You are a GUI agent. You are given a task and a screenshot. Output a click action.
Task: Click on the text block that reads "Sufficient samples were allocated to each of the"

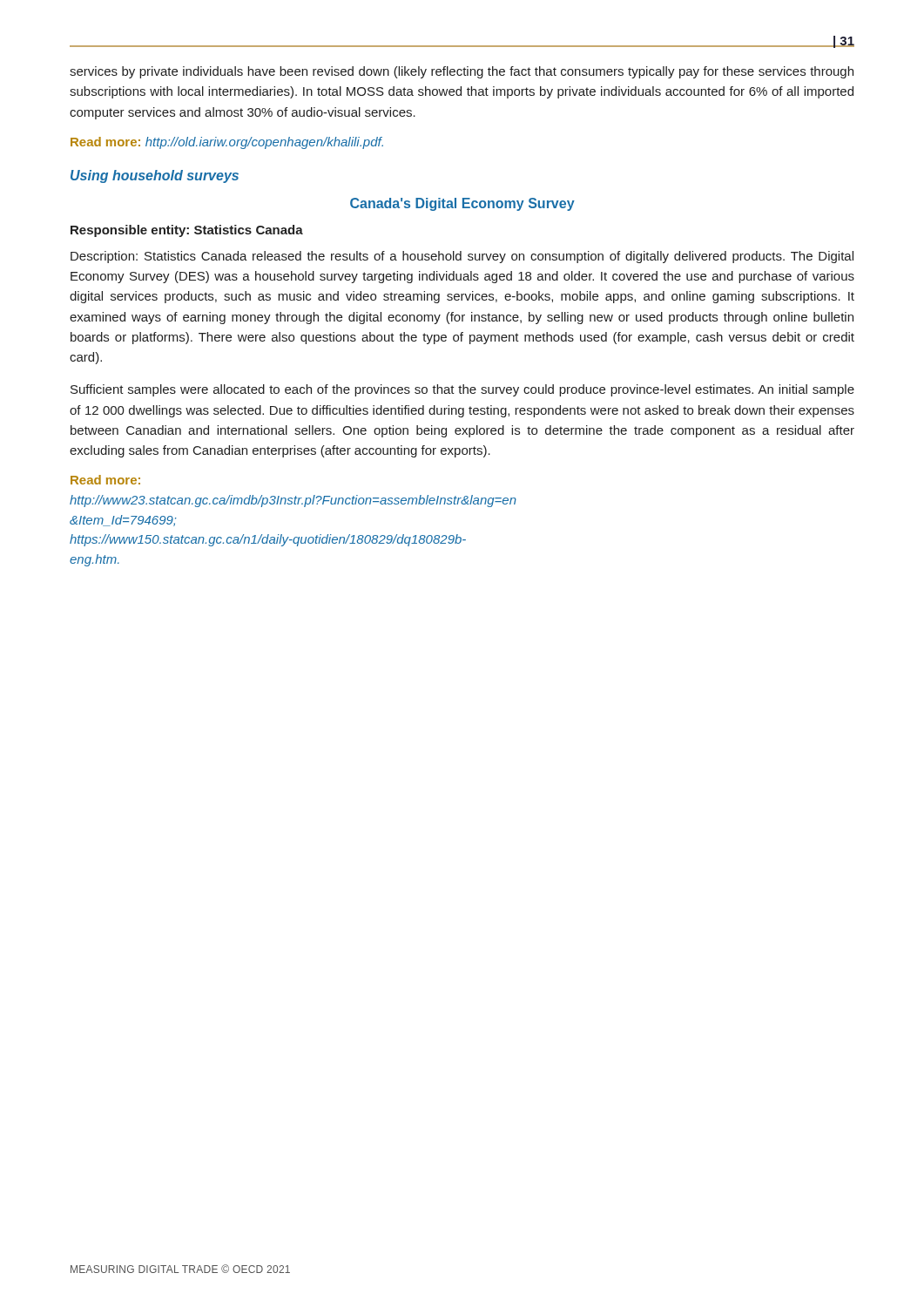click(462, 420)
